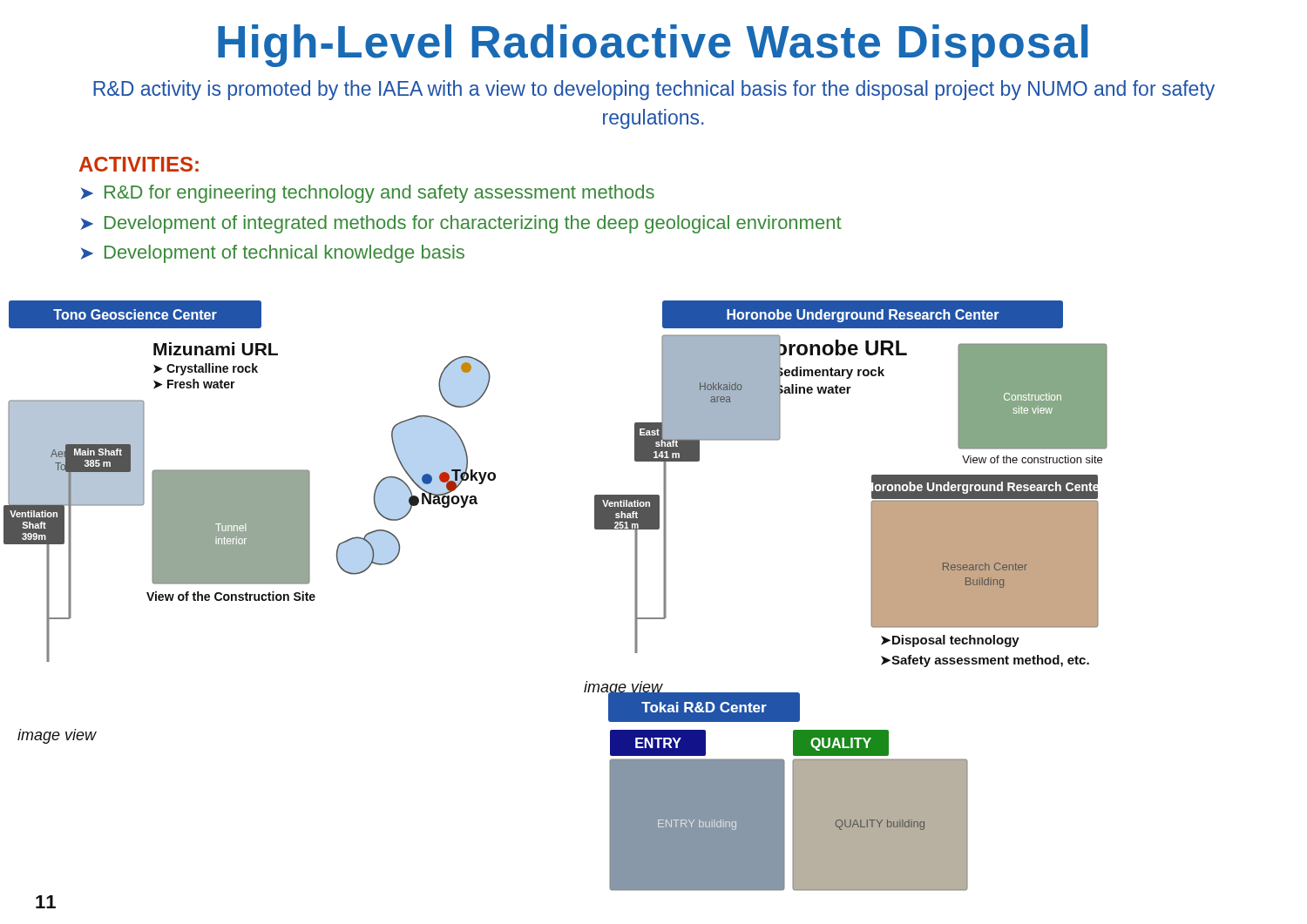The height and width of the screenshot is (924, 1307).
Task: Navigate to the block starting "➤ R&D for engineering technology and safety assessment"
Action: pyautogui.click(x=367, y=193)
